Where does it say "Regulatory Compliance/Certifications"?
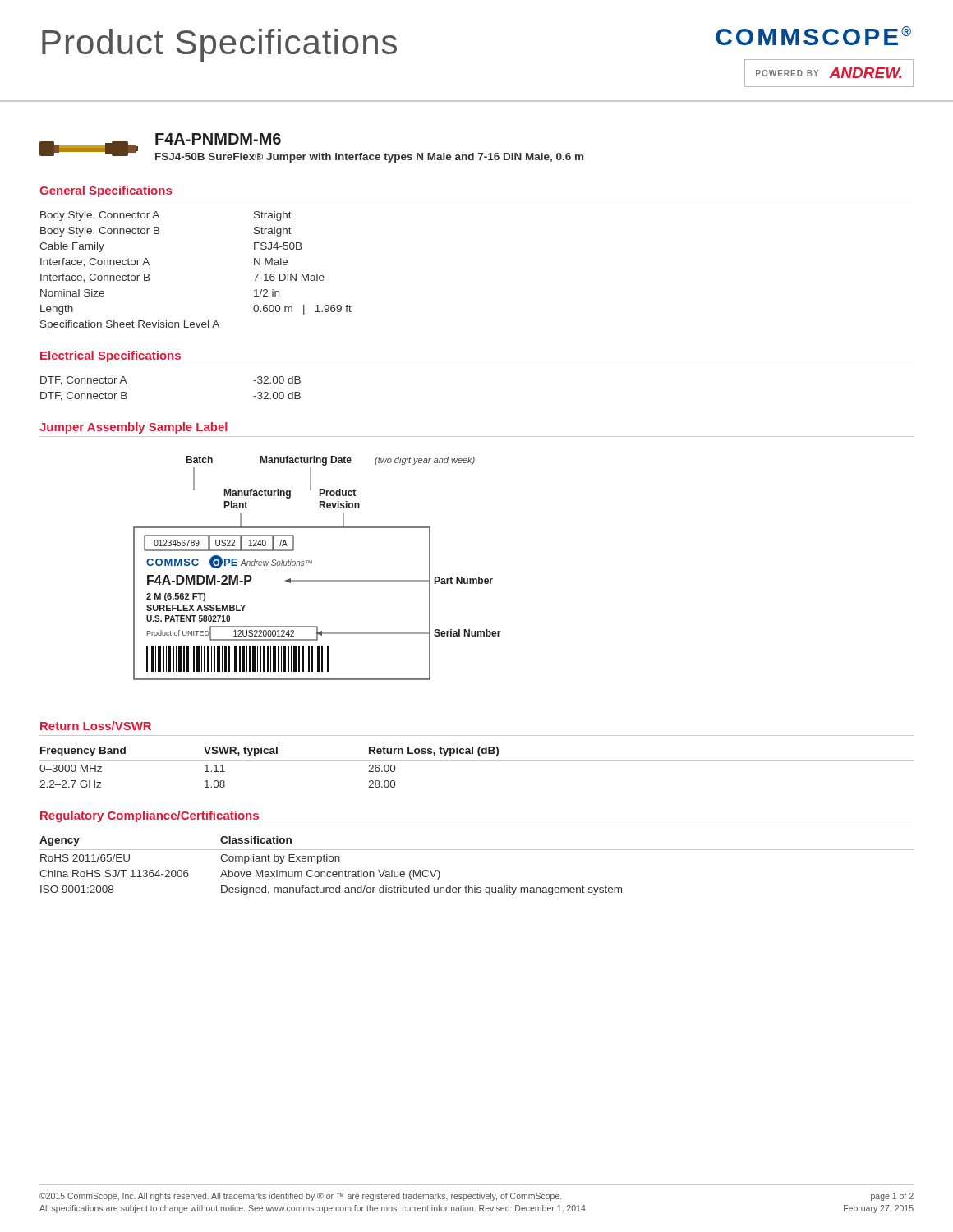953x1232 pixels. click(149, 815)
